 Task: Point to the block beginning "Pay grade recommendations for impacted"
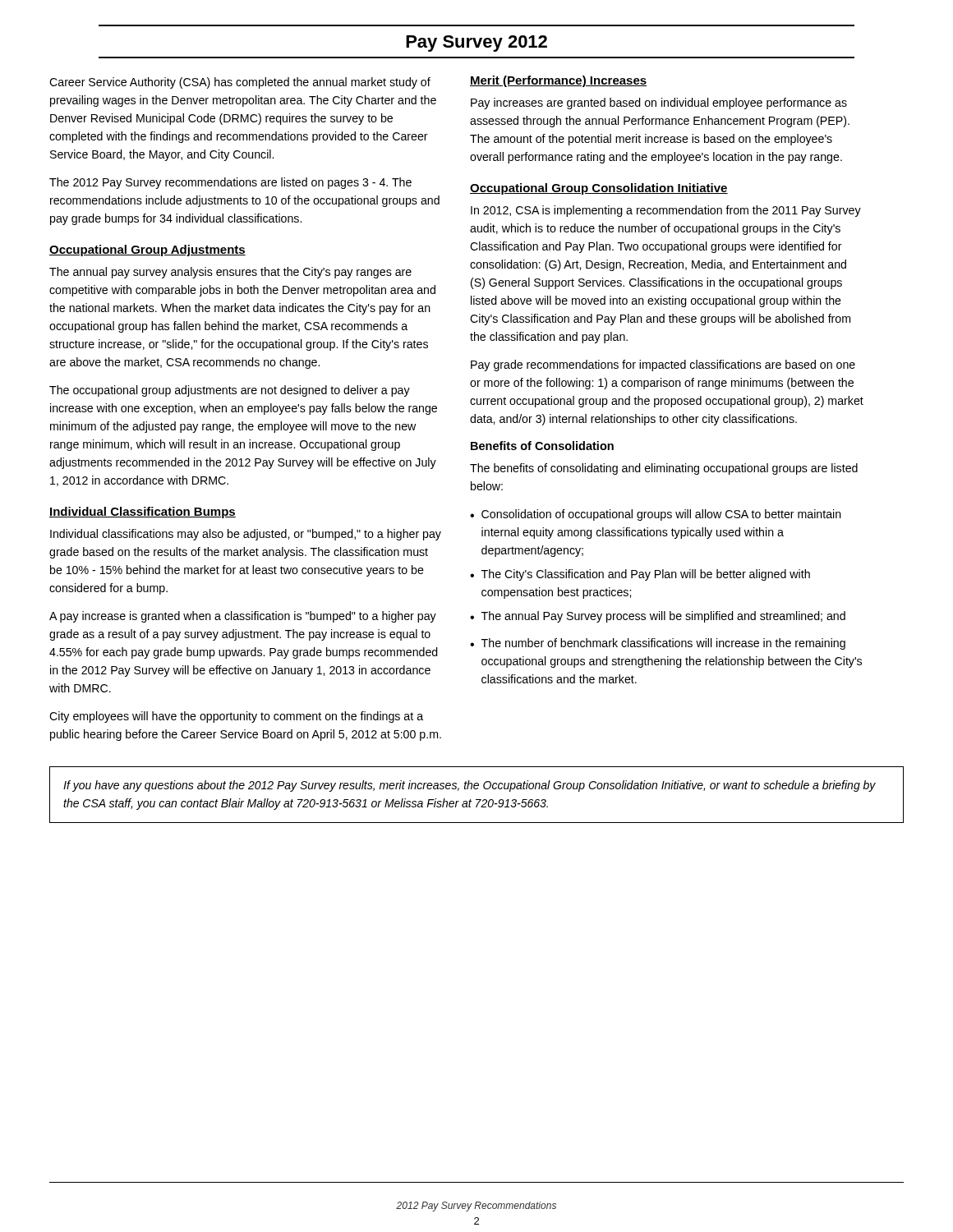(x=667, y=392)
